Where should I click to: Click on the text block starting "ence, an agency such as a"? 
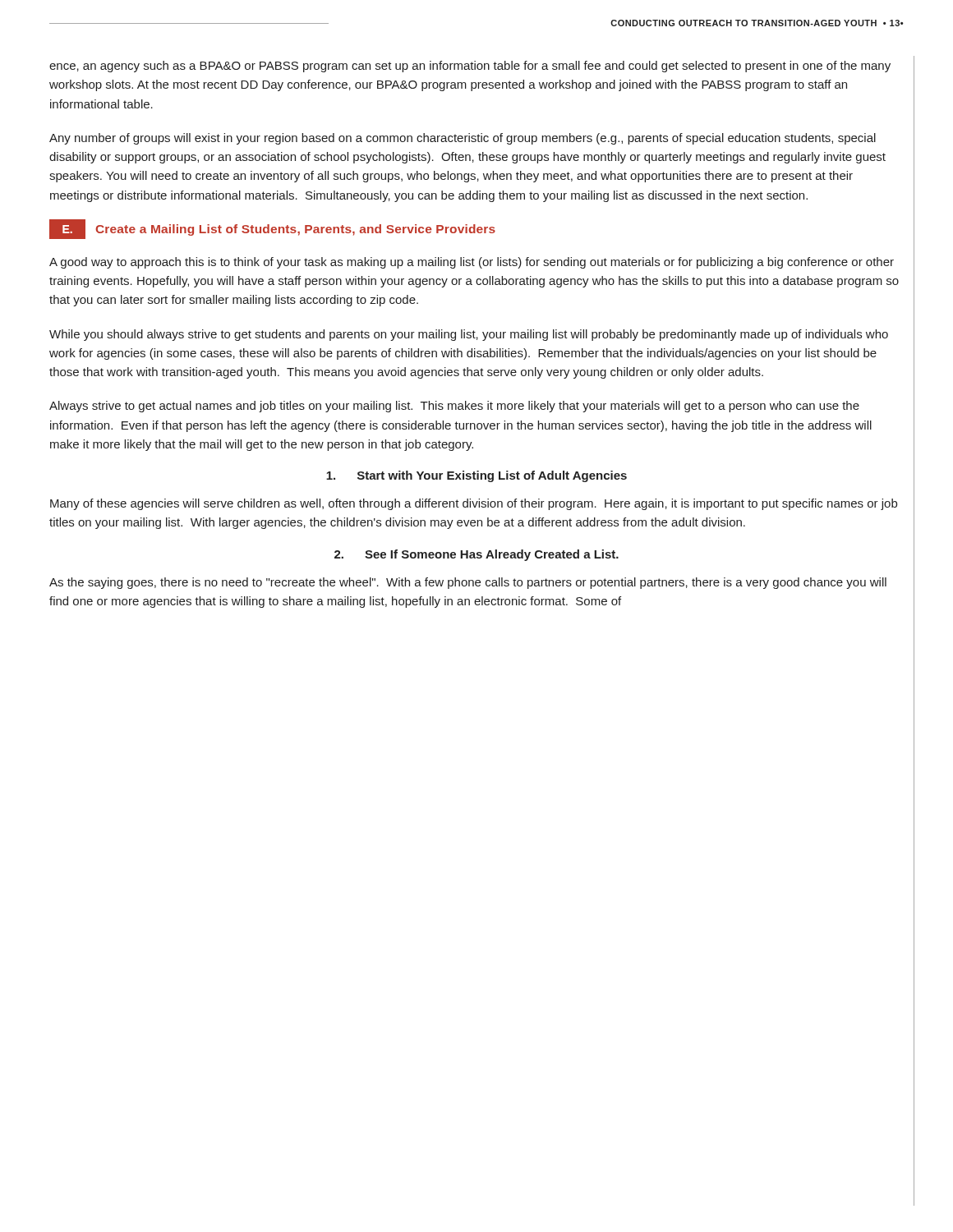click(x=470, y=84)
